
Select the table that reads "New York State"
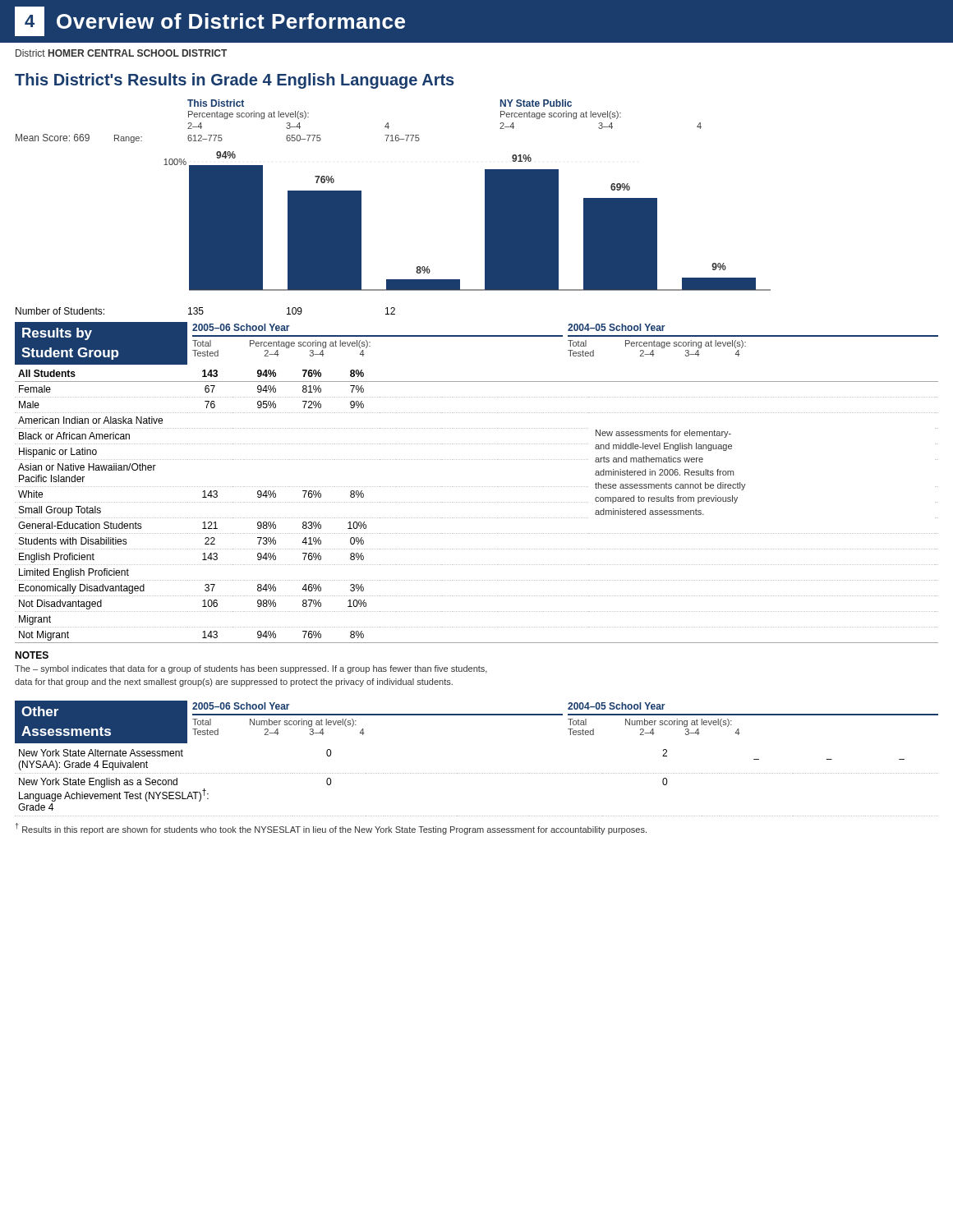[476, 781]
